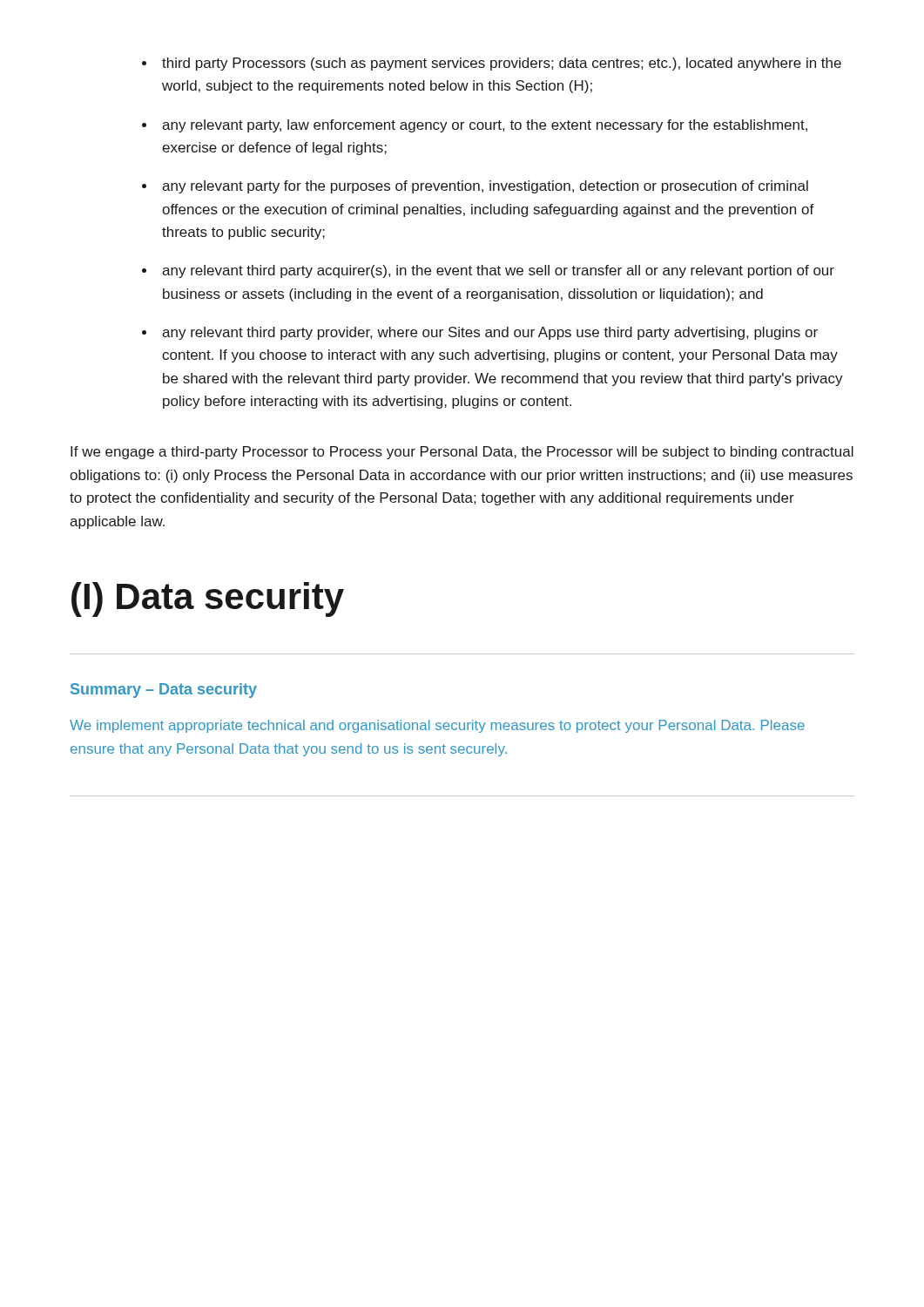Find the region starting "We implement appropriate technical and organisational security measures"

[437, 737]
